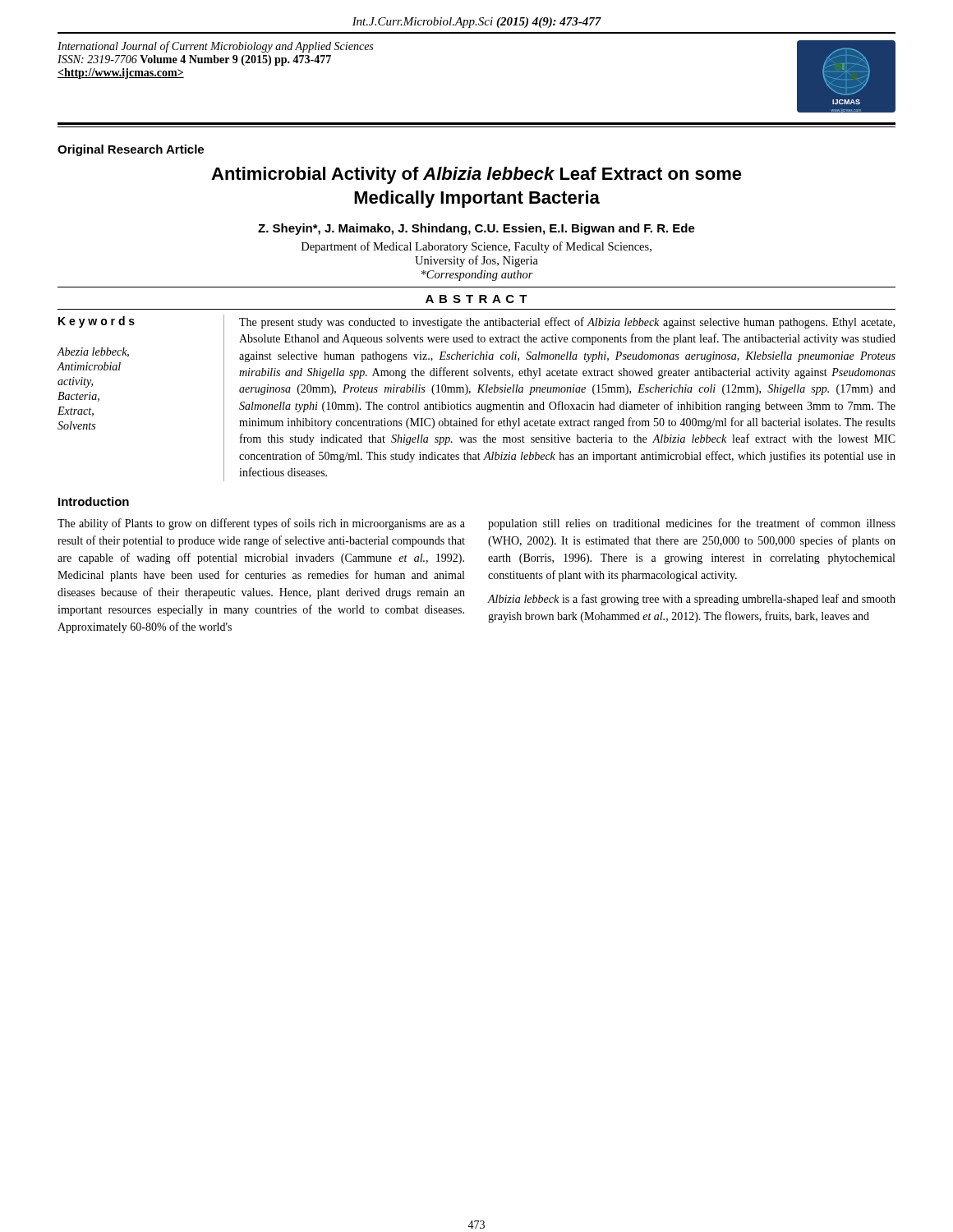
Task: Navigate to the element starting "Original Research Article"
Action: 131,149
